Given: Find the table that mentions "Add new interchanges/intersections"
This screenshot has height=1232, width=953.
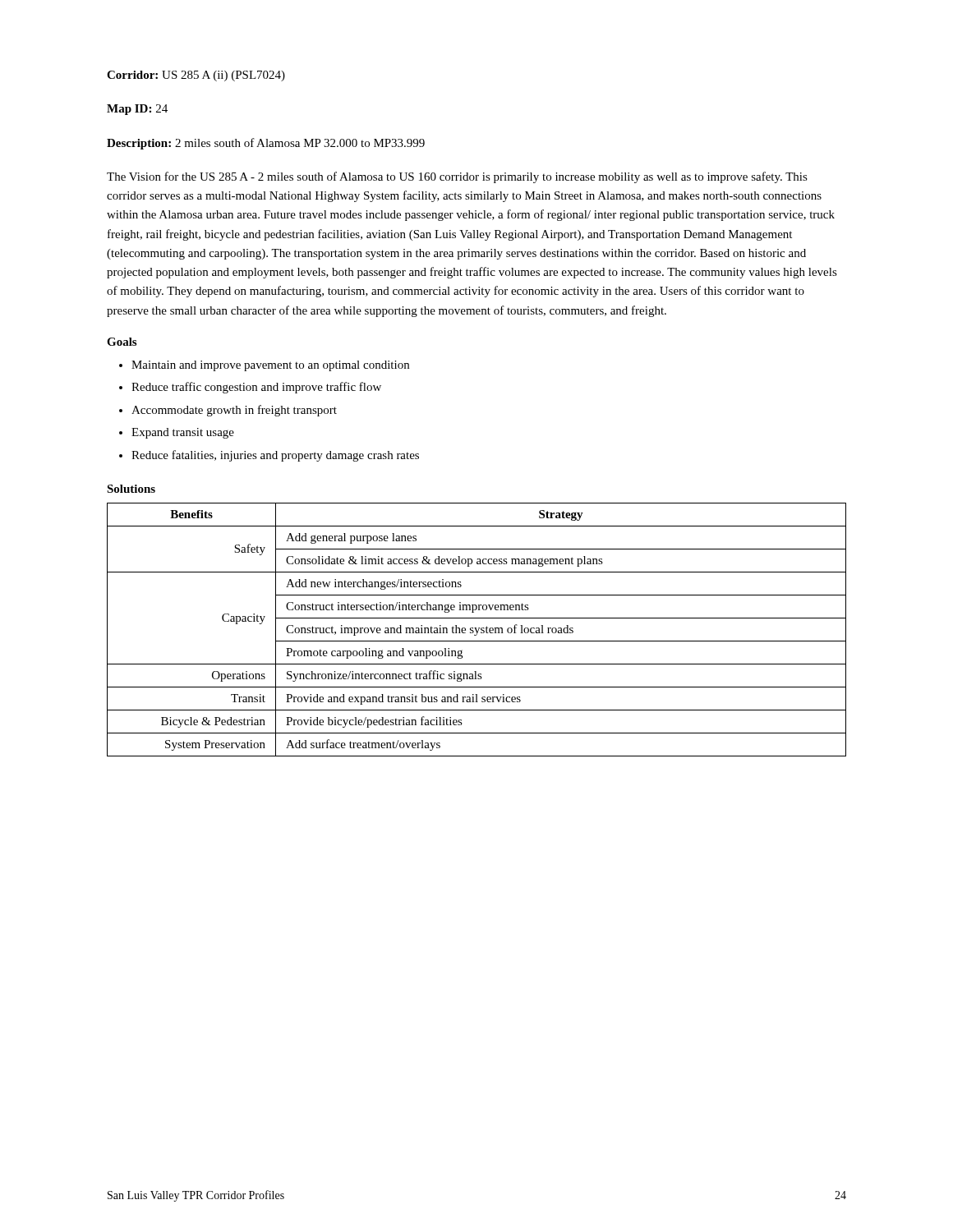Looking at the screenshot, I should (476, 630).
